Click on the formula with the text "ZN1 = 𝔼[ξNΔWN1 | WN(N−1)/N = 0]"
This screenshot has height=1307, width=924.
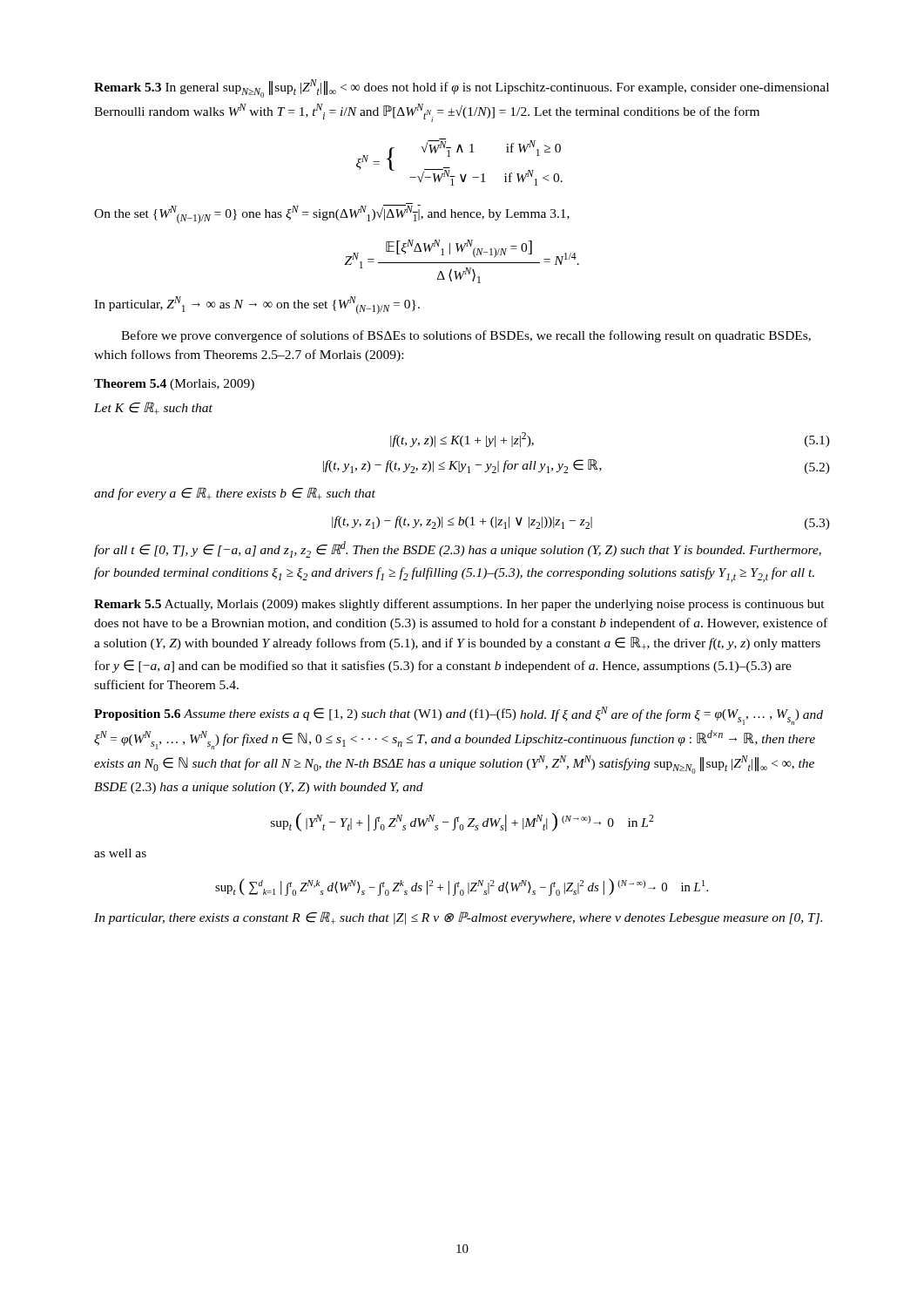pyautogui.click(x=462, y=262)
